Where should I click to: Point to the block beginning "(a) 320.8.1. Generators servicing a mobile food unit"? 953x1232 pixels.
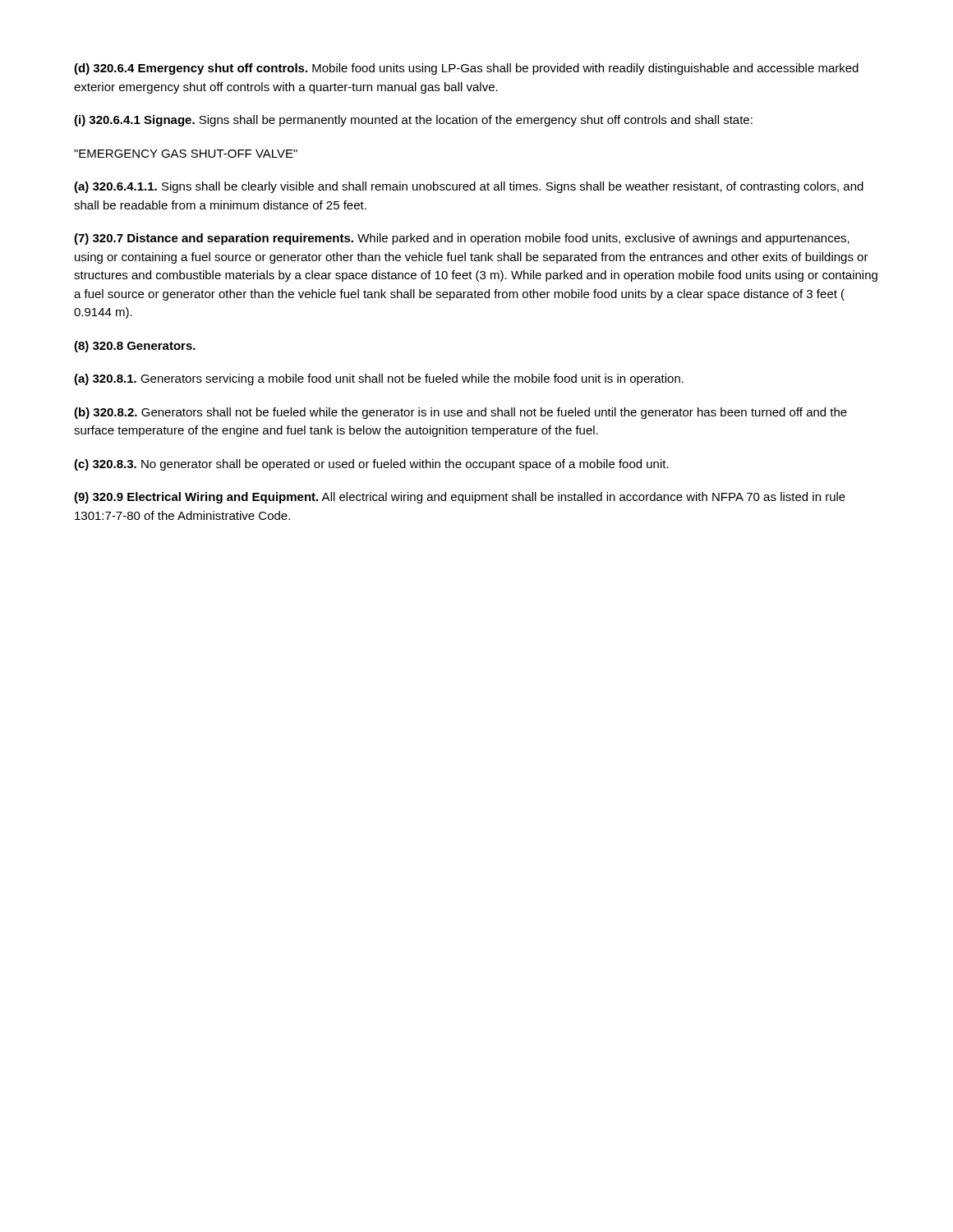379,378
